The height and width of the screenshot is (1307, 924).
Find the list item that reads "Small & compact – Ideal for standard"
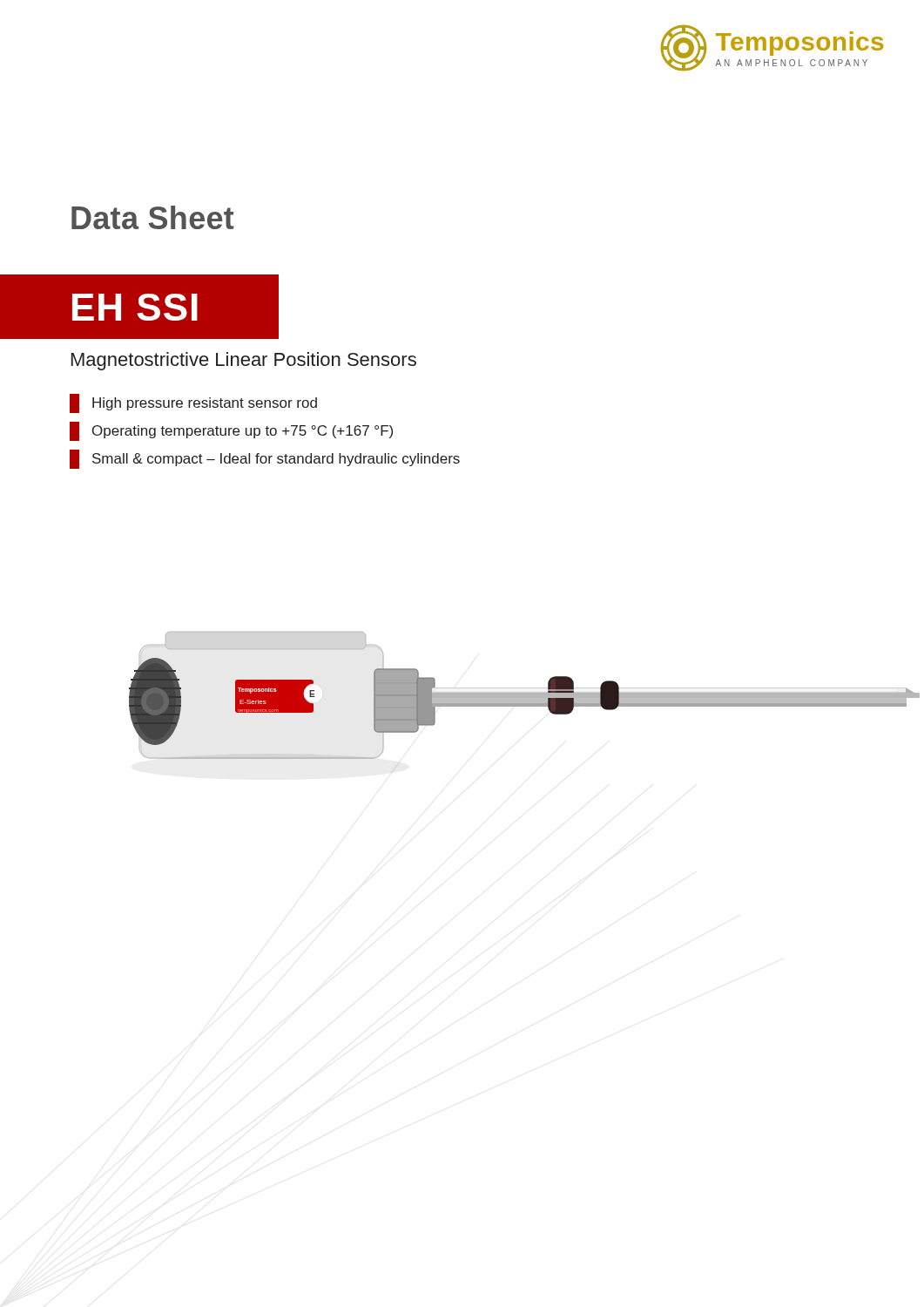coord(265,459)
